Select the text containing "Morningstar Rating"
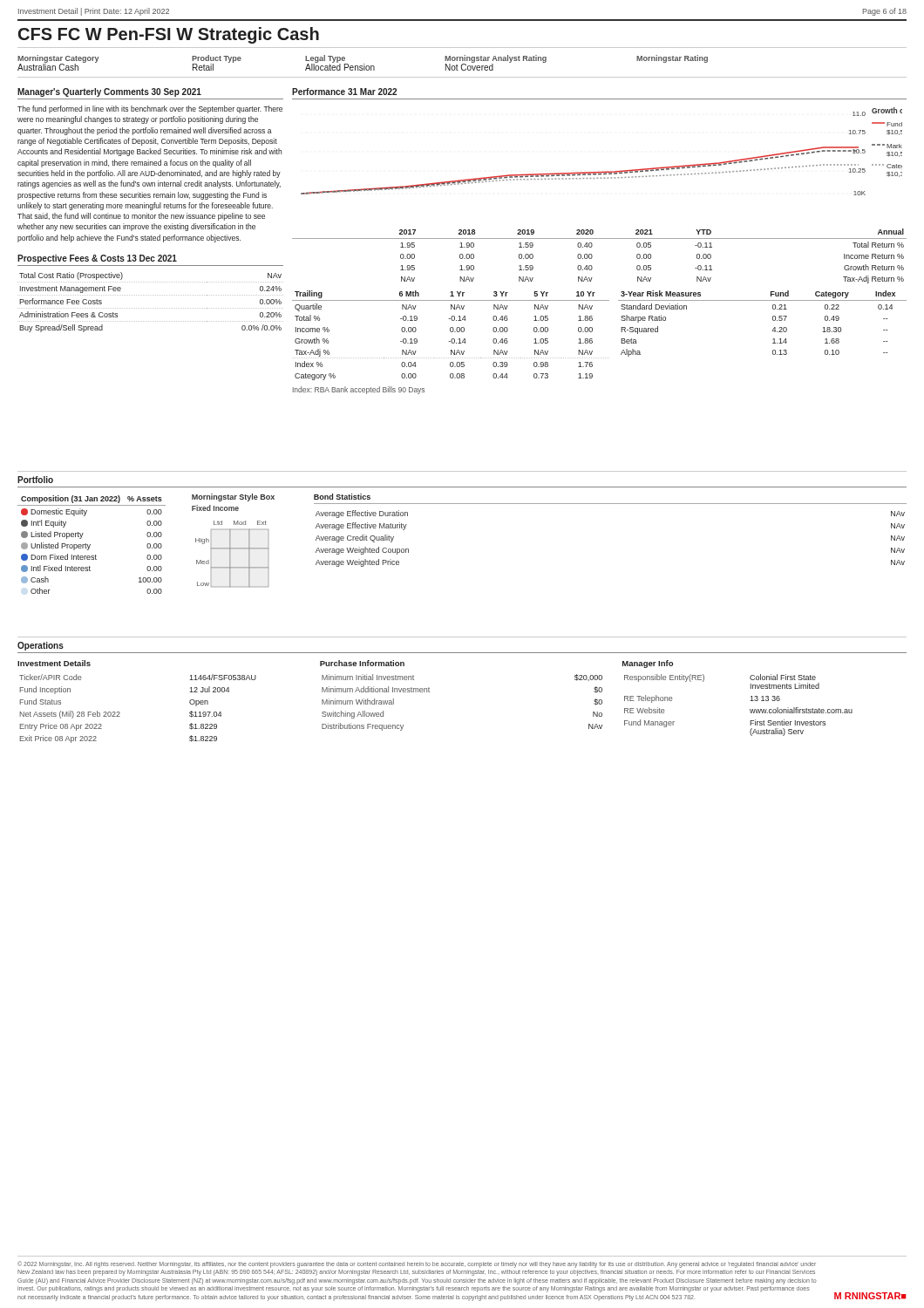This screenshot has height=1308, width=924. pos(771,58)
